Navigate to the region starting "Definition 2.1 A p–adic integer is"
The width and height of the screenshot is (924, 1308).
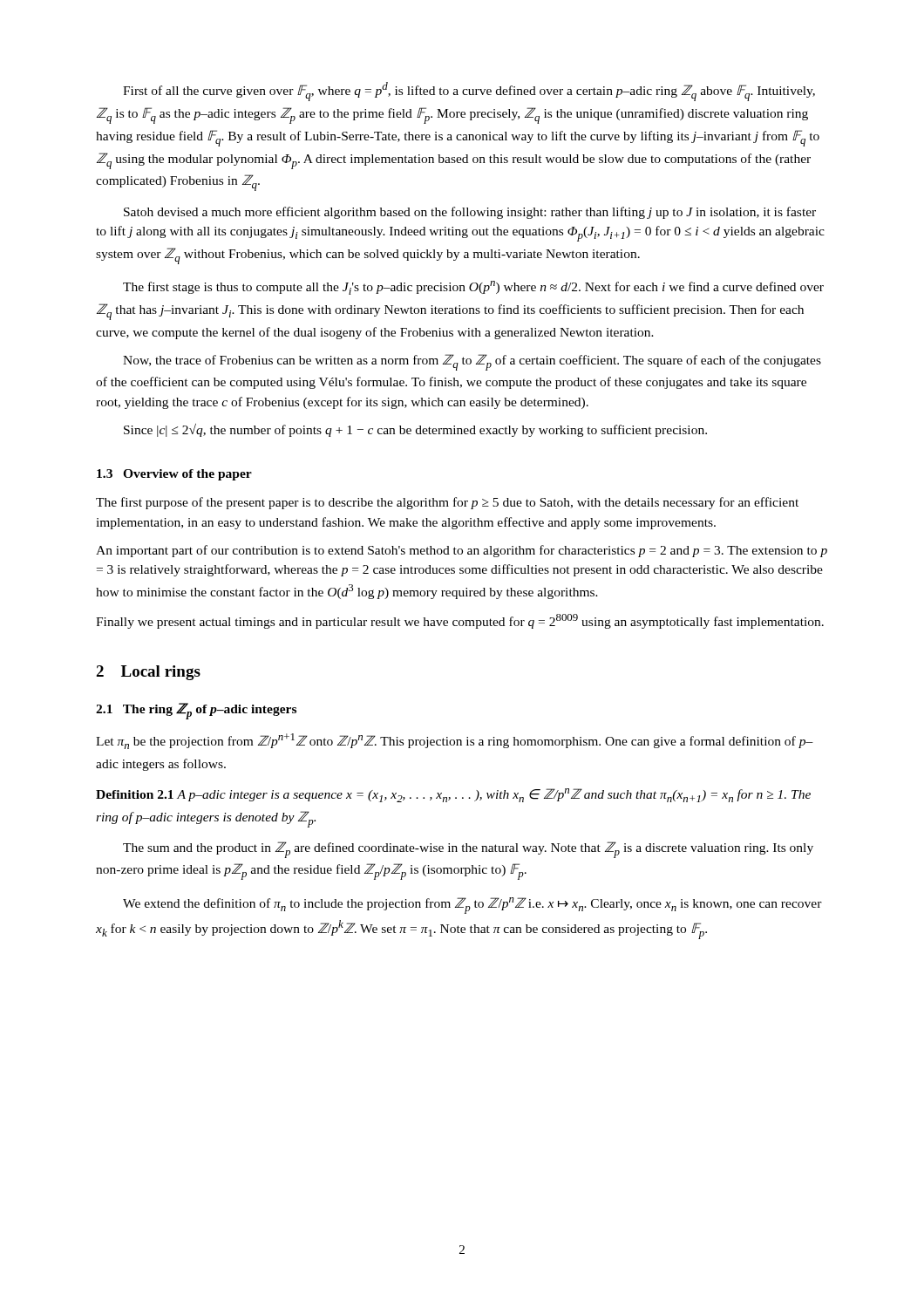tap(462, 806)
